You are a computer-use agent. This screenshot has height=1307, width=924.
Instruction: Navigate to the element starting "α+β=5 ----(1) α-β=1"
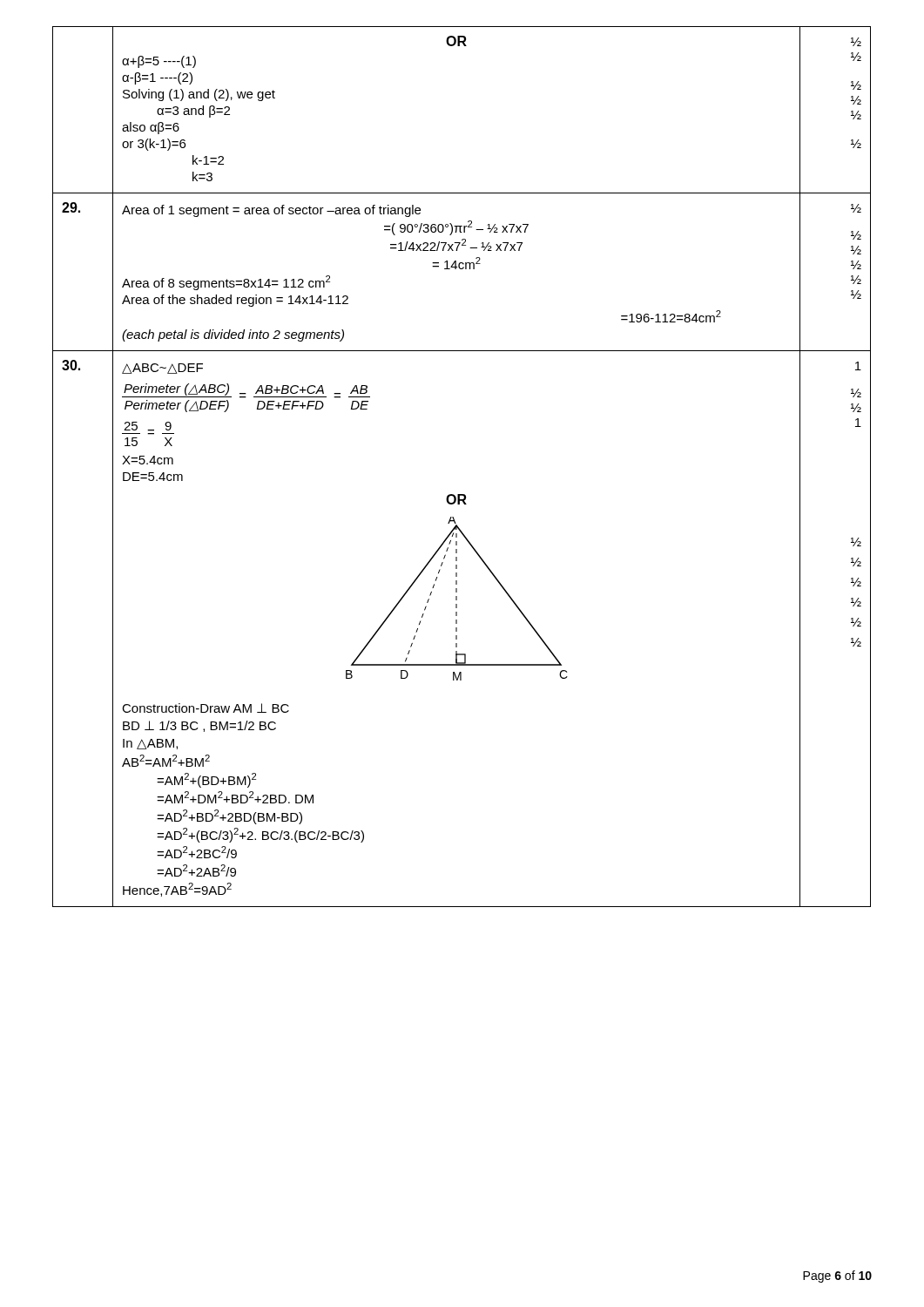click(x=159, y=62)
